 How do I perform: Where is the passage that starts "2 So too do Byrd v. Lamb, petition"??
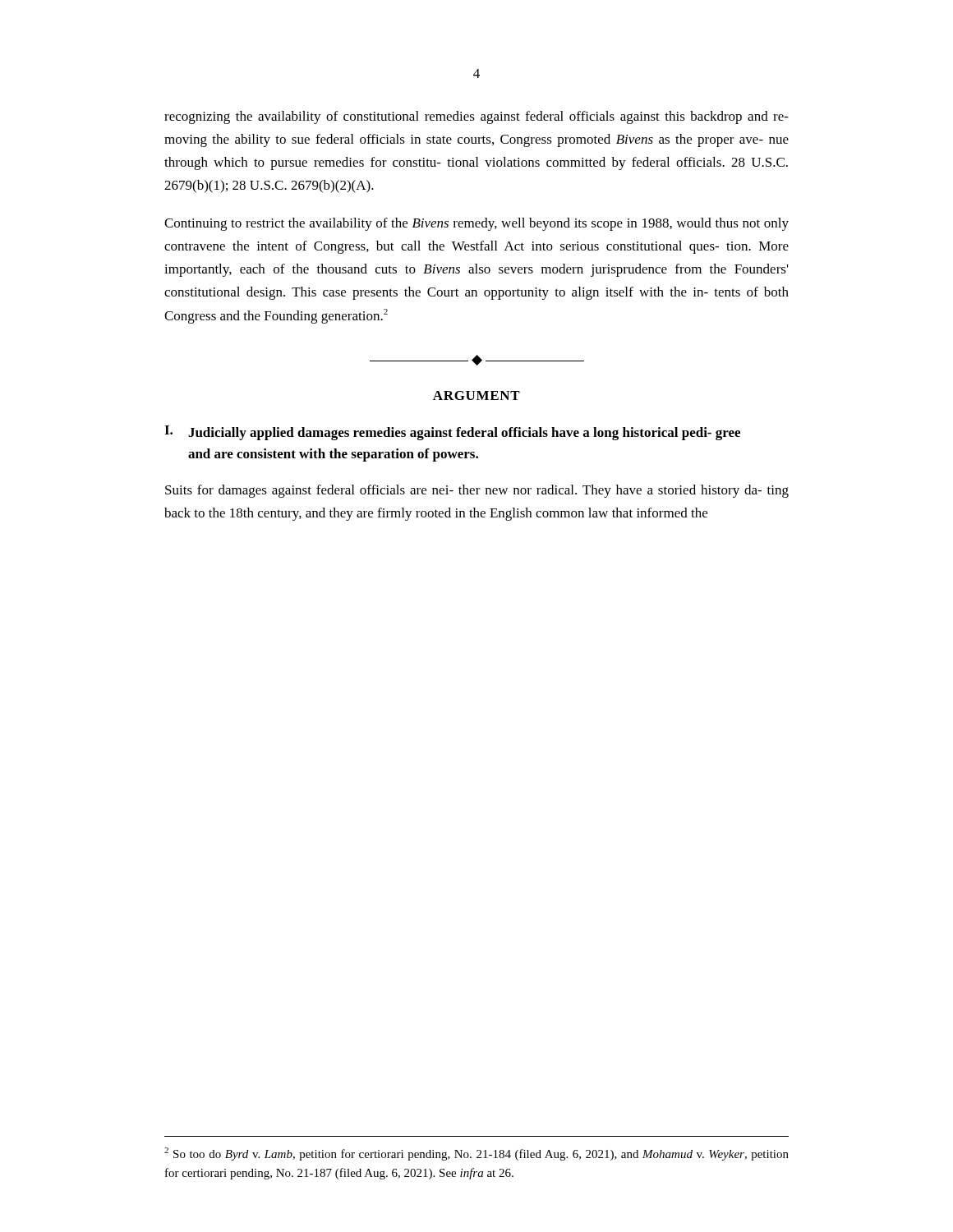(x=476, y=1162)
